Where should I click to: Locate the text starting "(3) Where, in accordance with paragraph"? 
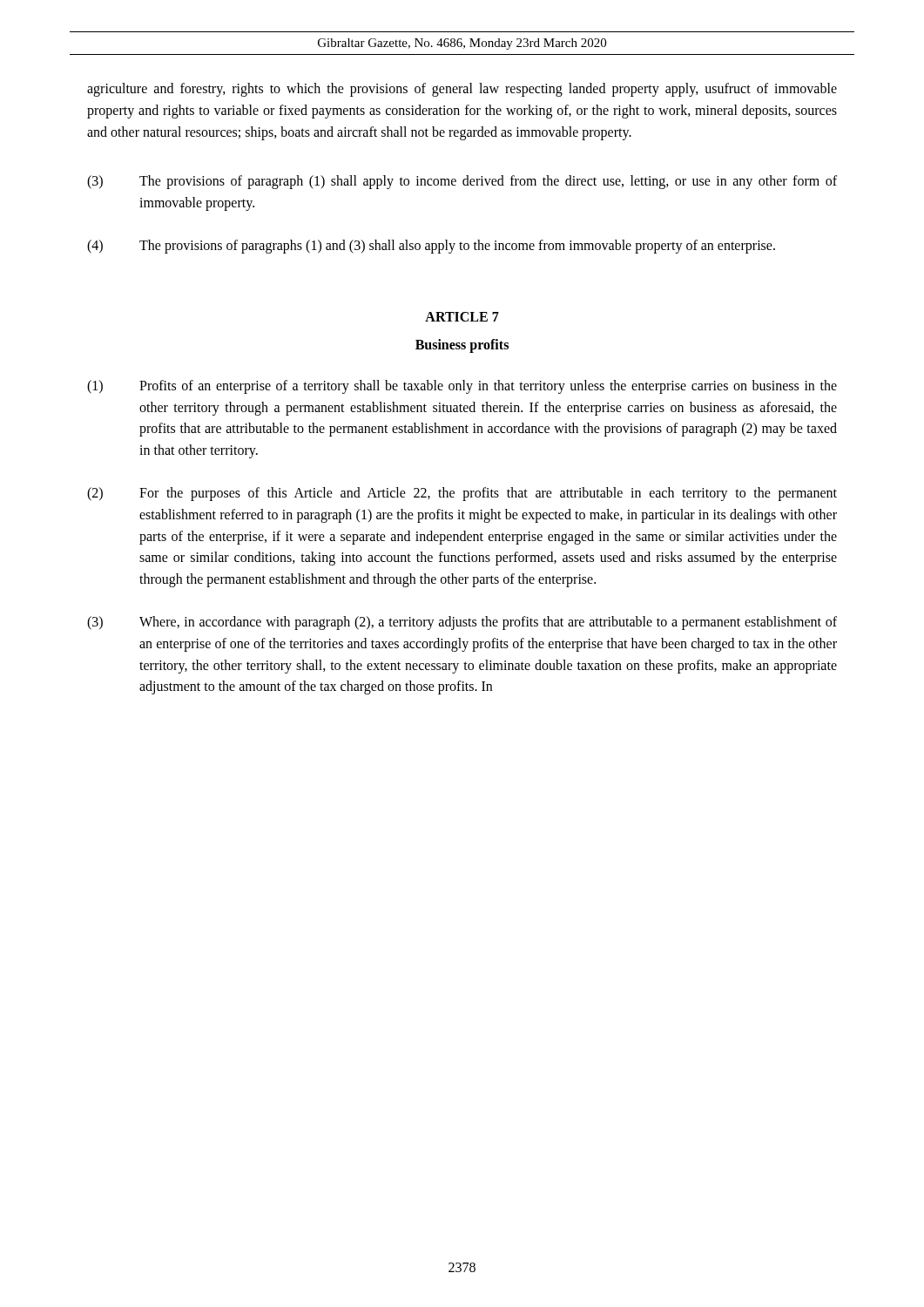(462, 655)
